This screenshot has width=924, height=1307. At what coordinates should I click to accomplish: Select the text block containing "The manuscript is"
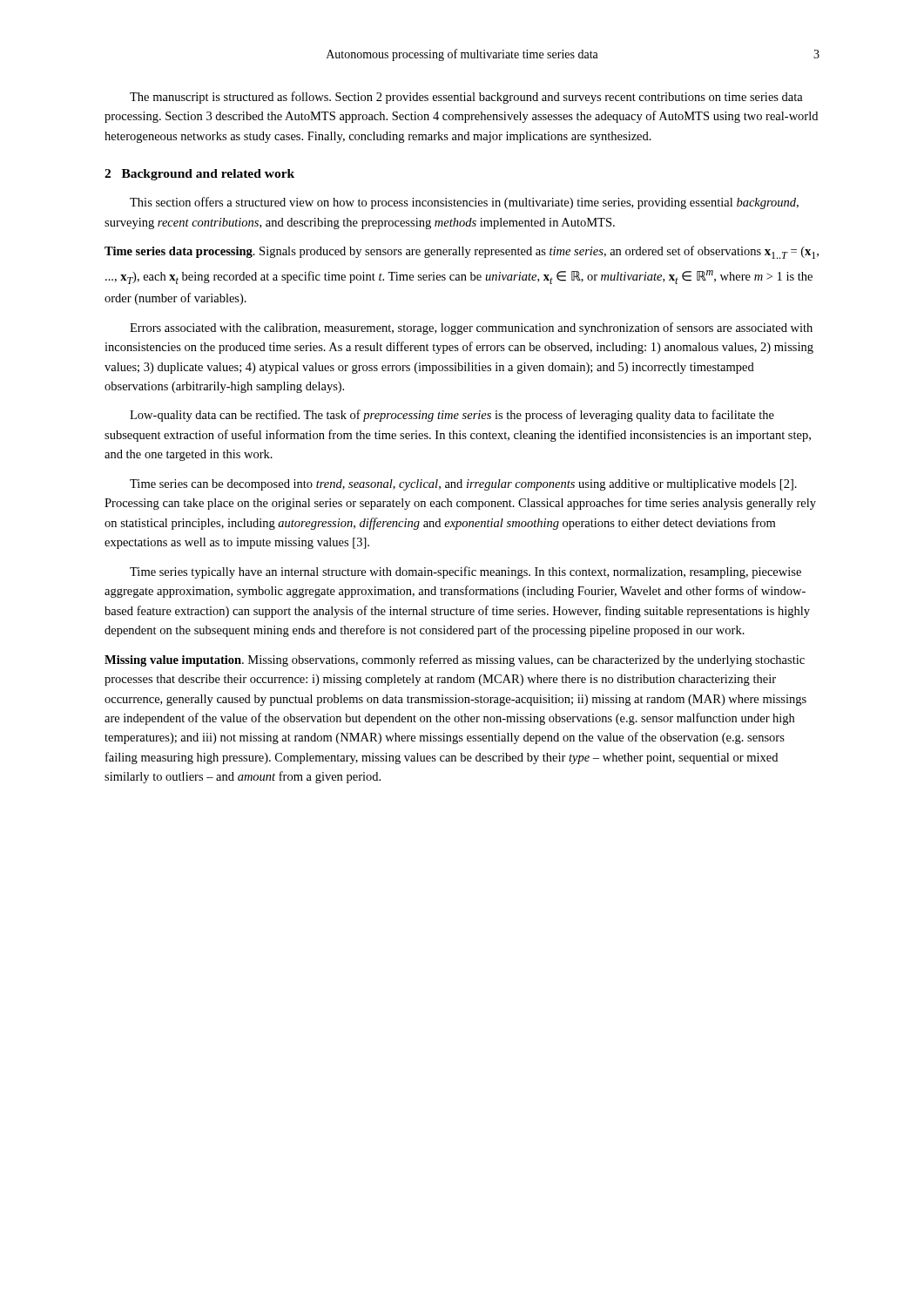pos(461,116)
